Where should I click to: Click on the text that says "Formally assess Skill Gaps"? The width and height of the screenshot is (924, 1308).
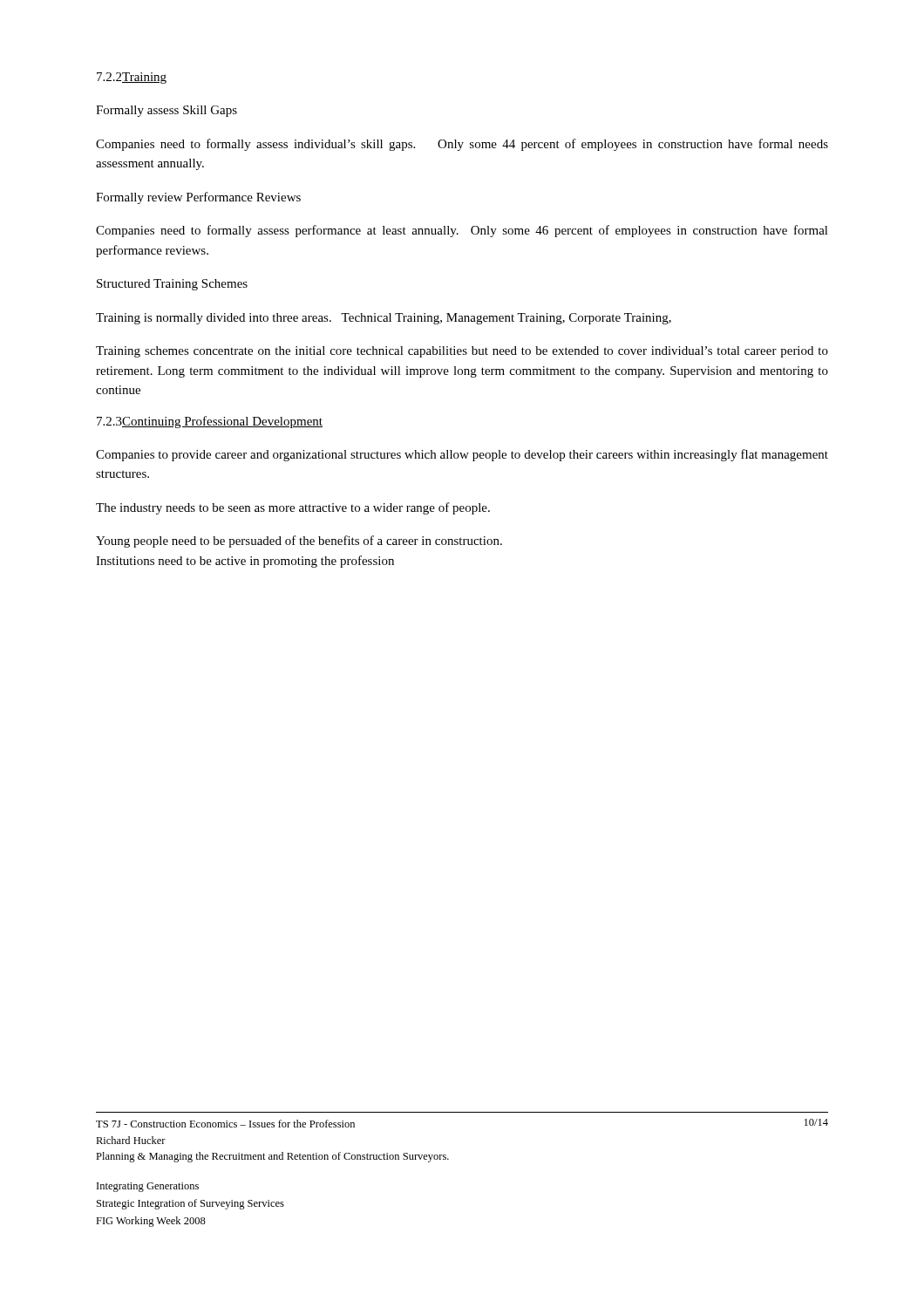click(167, 110)
